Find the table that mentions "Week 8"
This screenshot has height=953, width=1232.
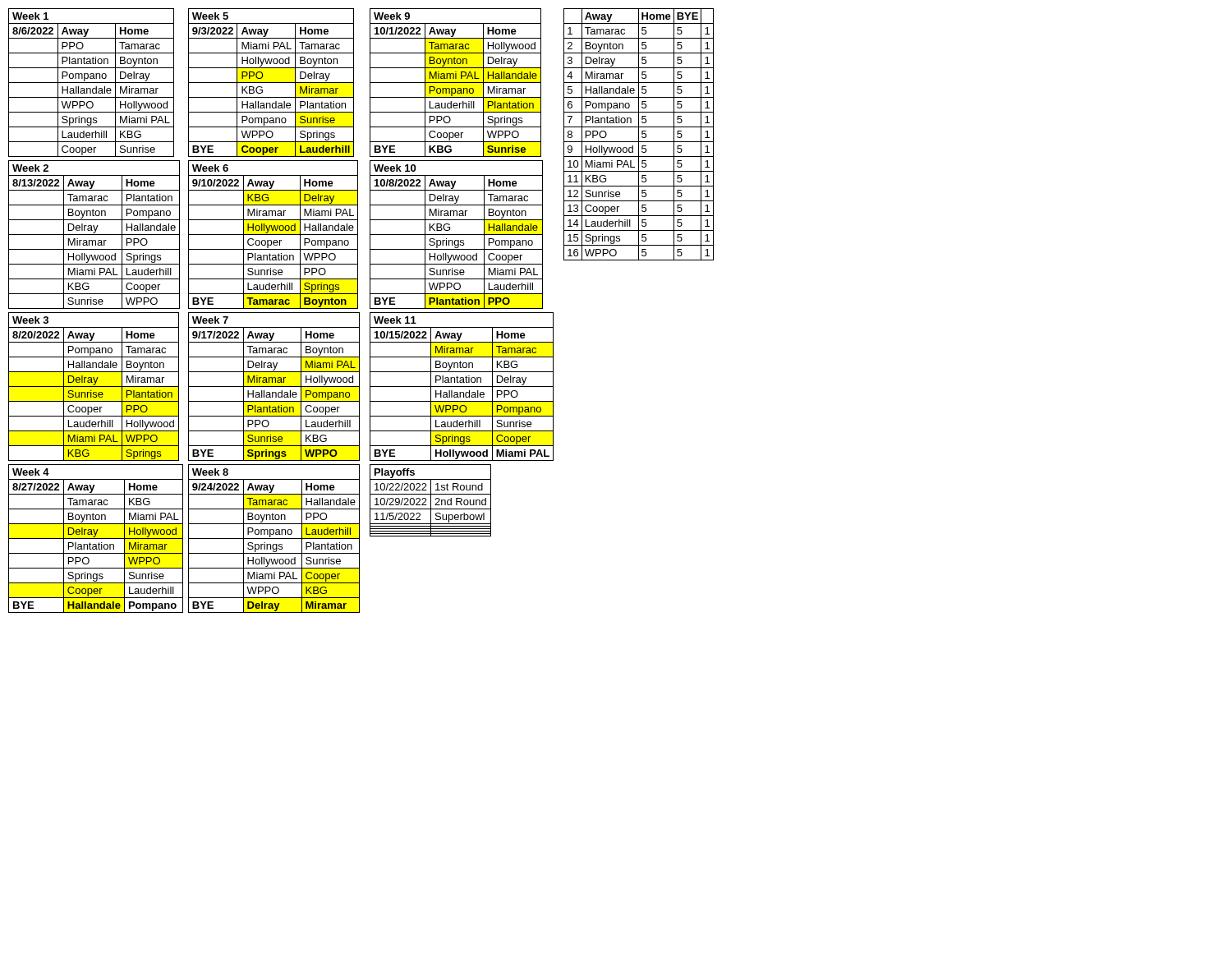(274, 539)
